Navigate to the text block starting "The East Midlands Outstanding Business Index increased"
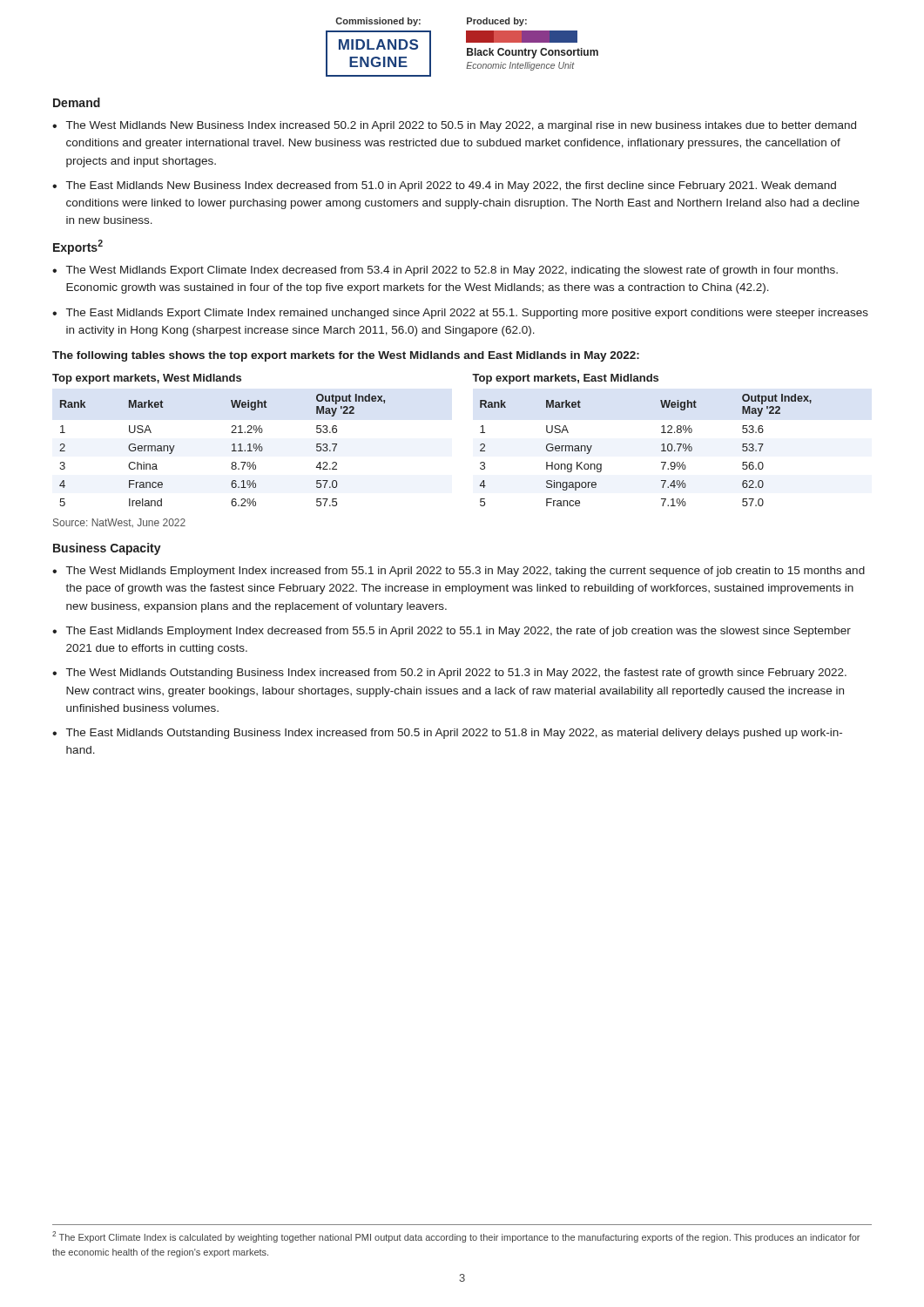Screen dimensions: 1307x924 pyautogui.click(x=454, y=741)
